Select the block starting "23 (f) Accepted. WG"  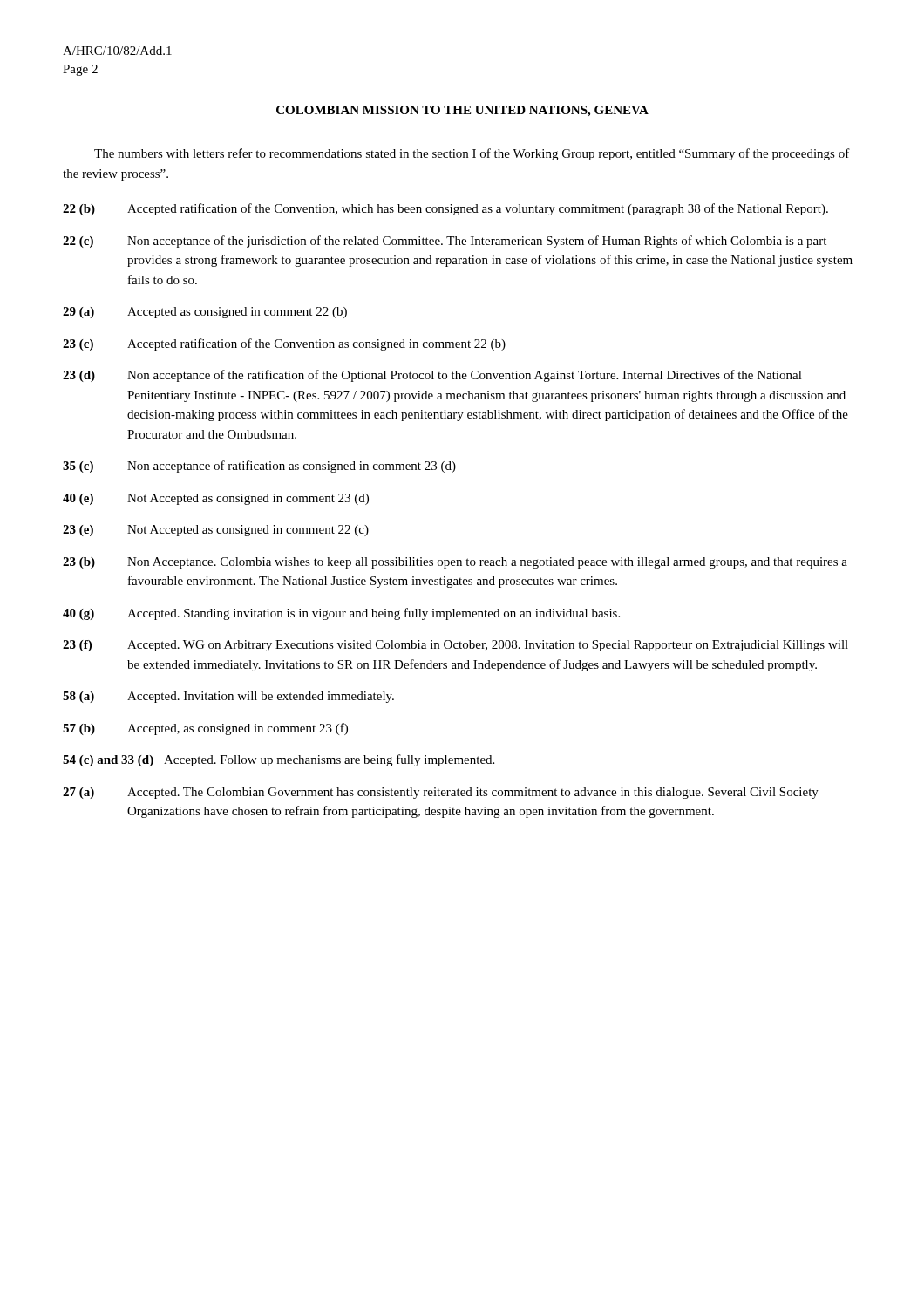462,654
